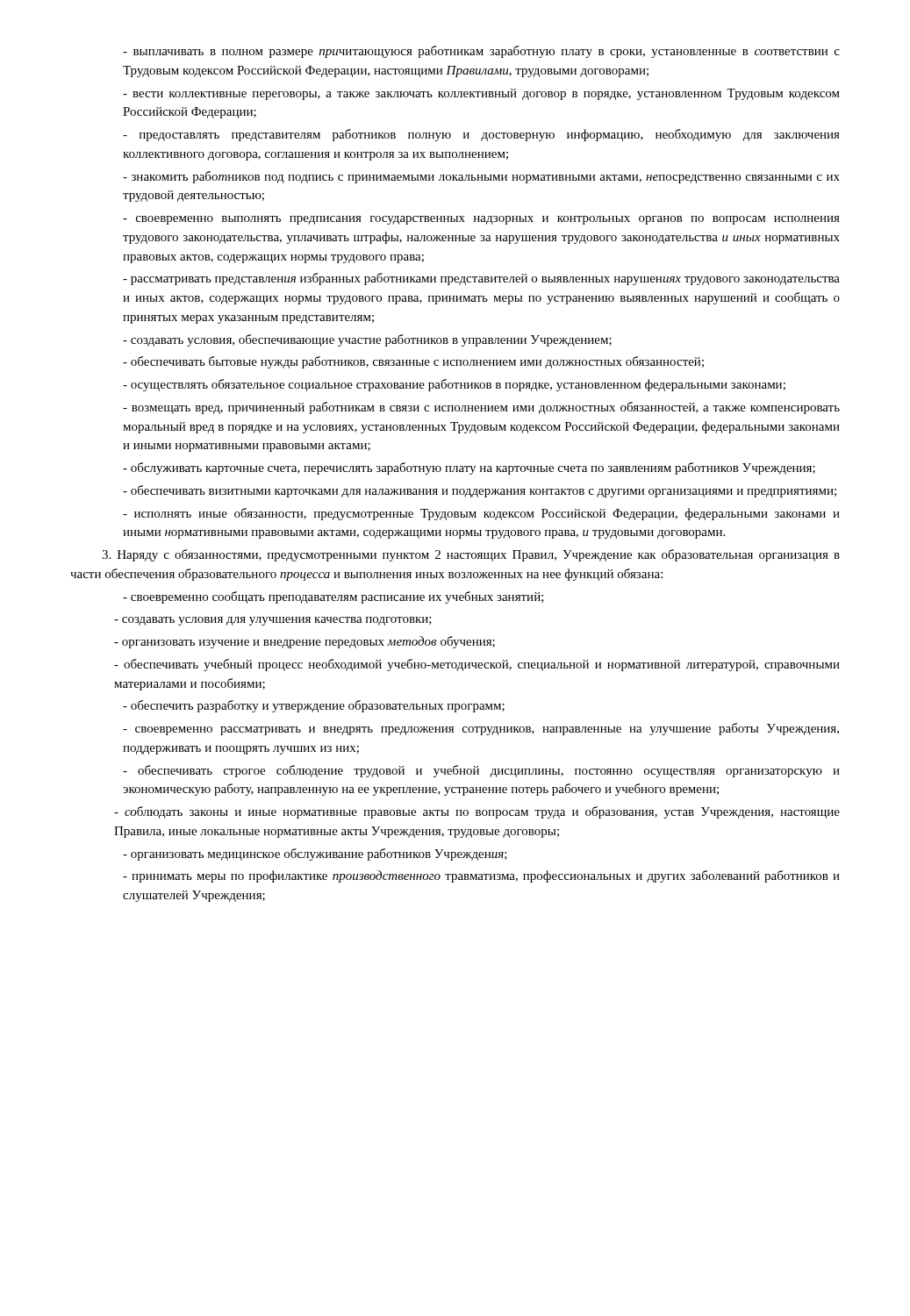Locate the text starting "обеспечивать визитными карточками для налаживания"
This screenshot has height=1316, width=910.
481,491
